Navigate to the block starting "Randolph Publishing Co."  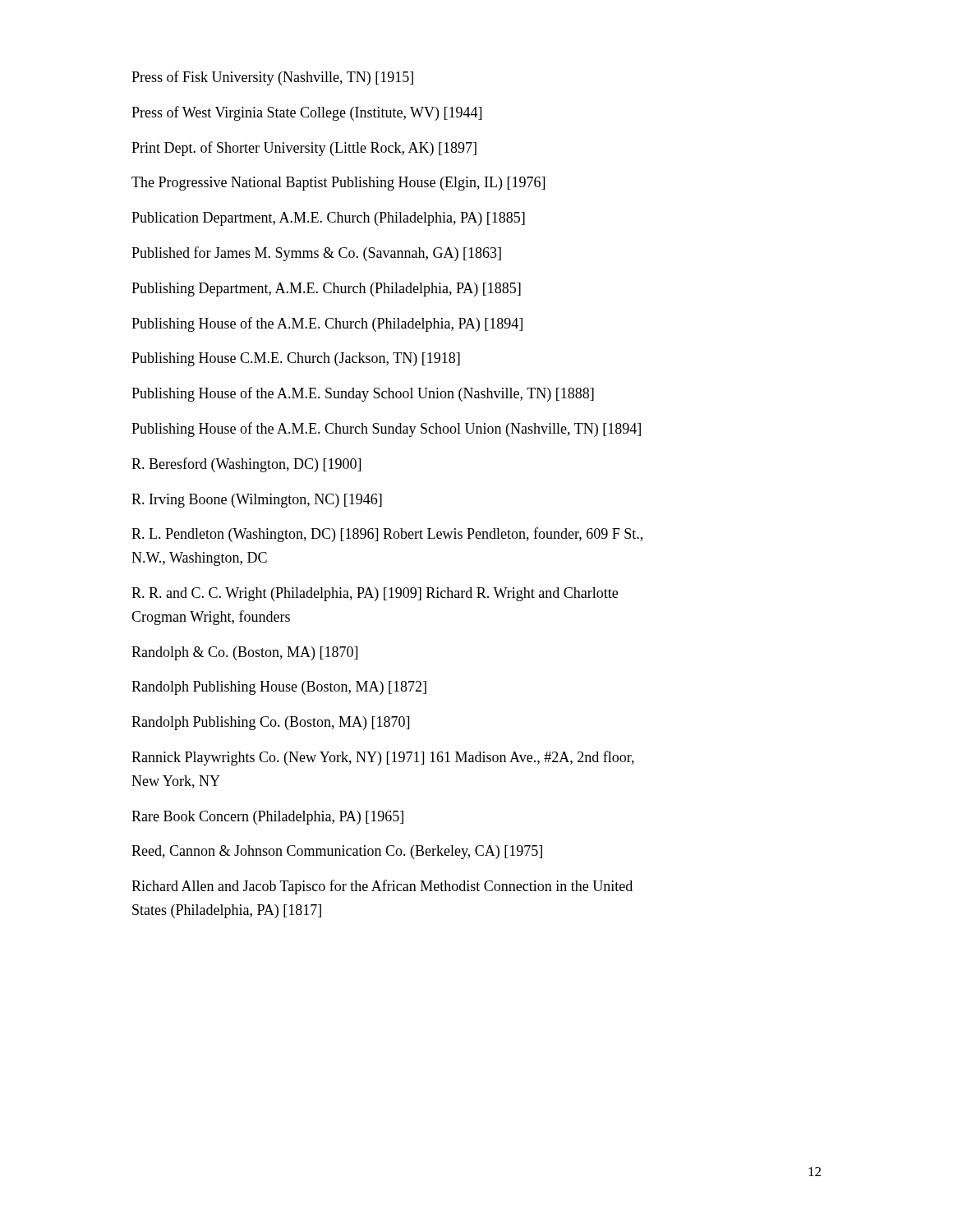pyautogui.click(x=271, y=722)
